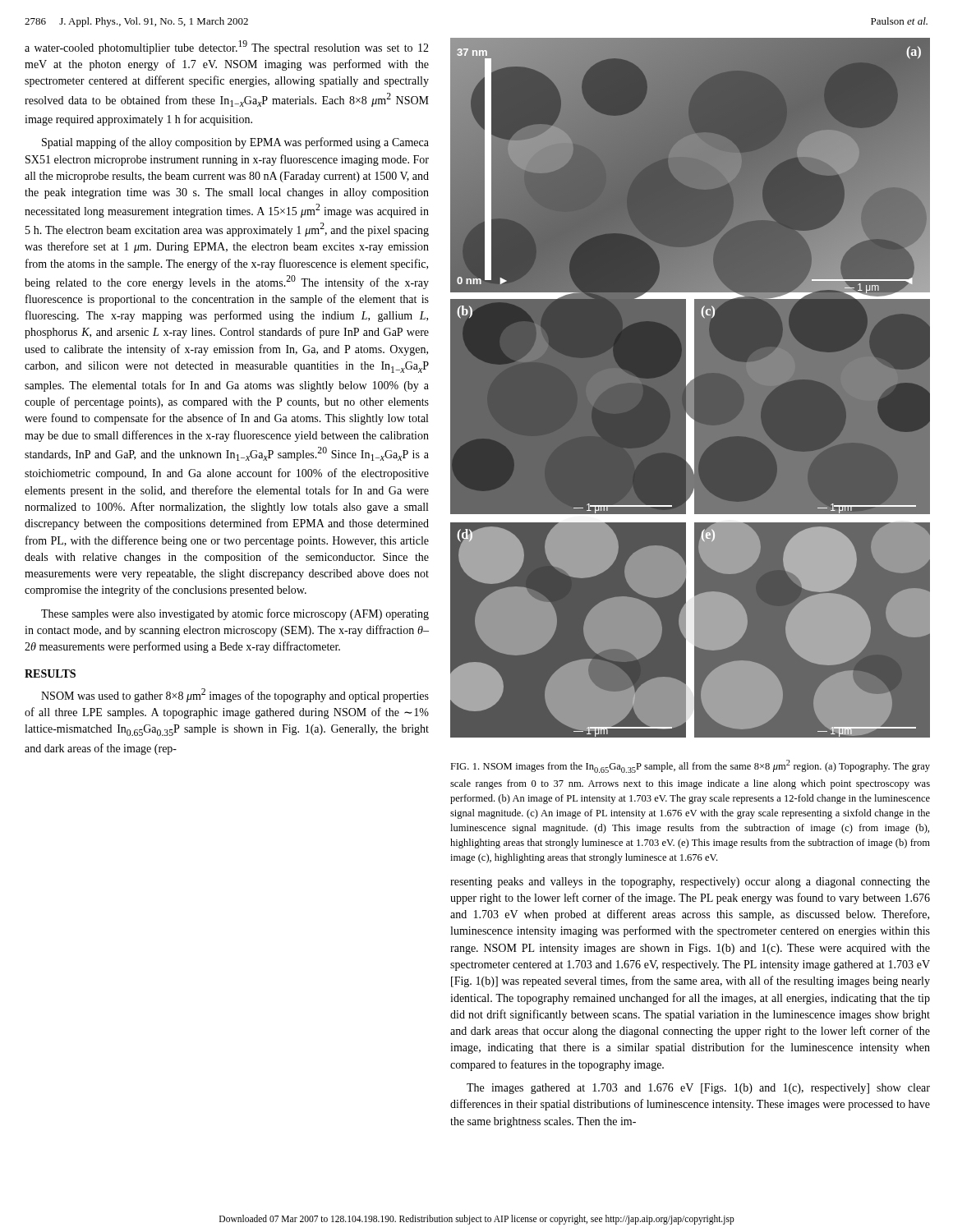Point to the passage starting "NSOM was used to"
The image size is (953, 1232).
click(227, 721)
